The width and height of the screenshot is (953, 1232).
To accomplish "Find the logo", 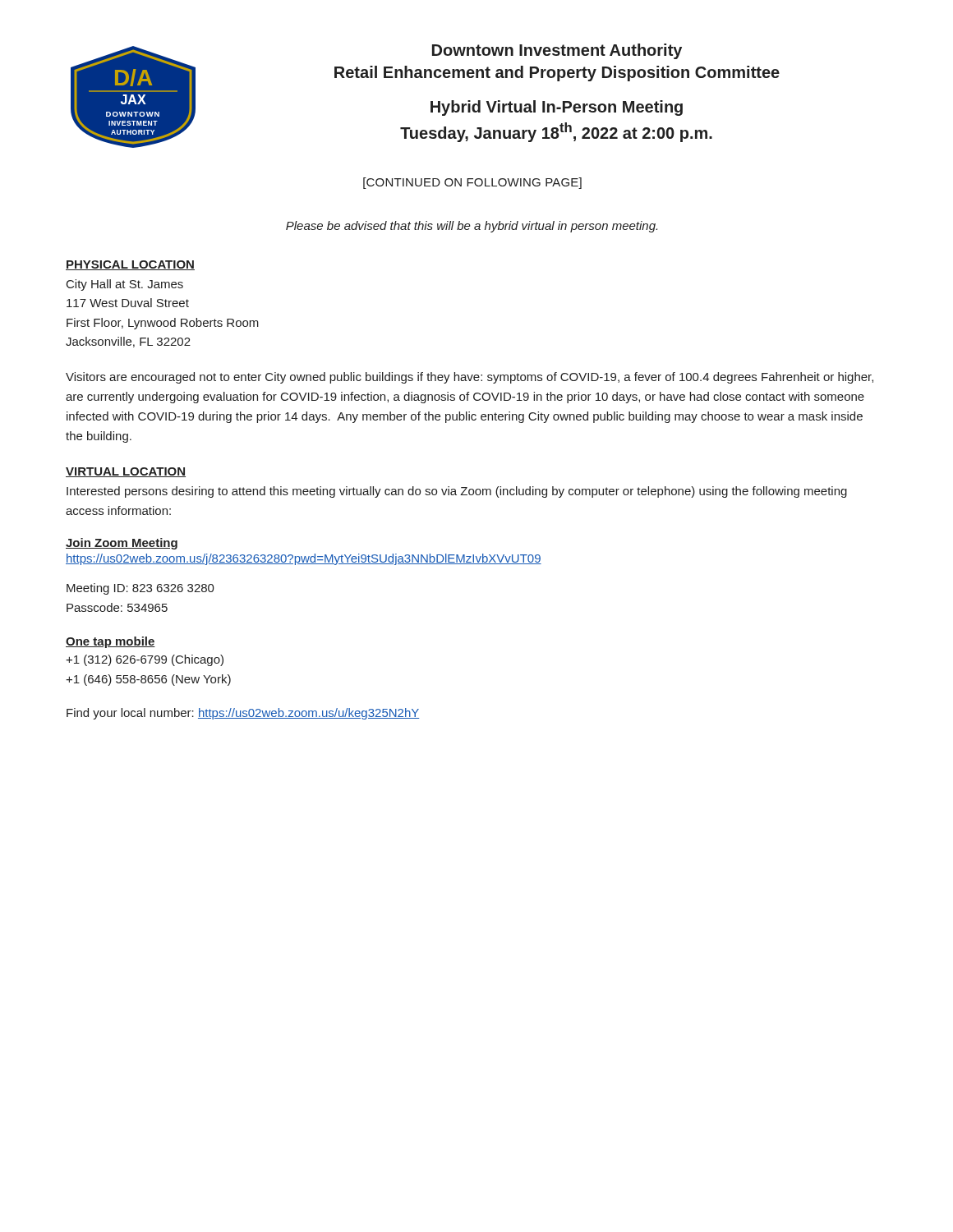I will [x=138, y=97].
